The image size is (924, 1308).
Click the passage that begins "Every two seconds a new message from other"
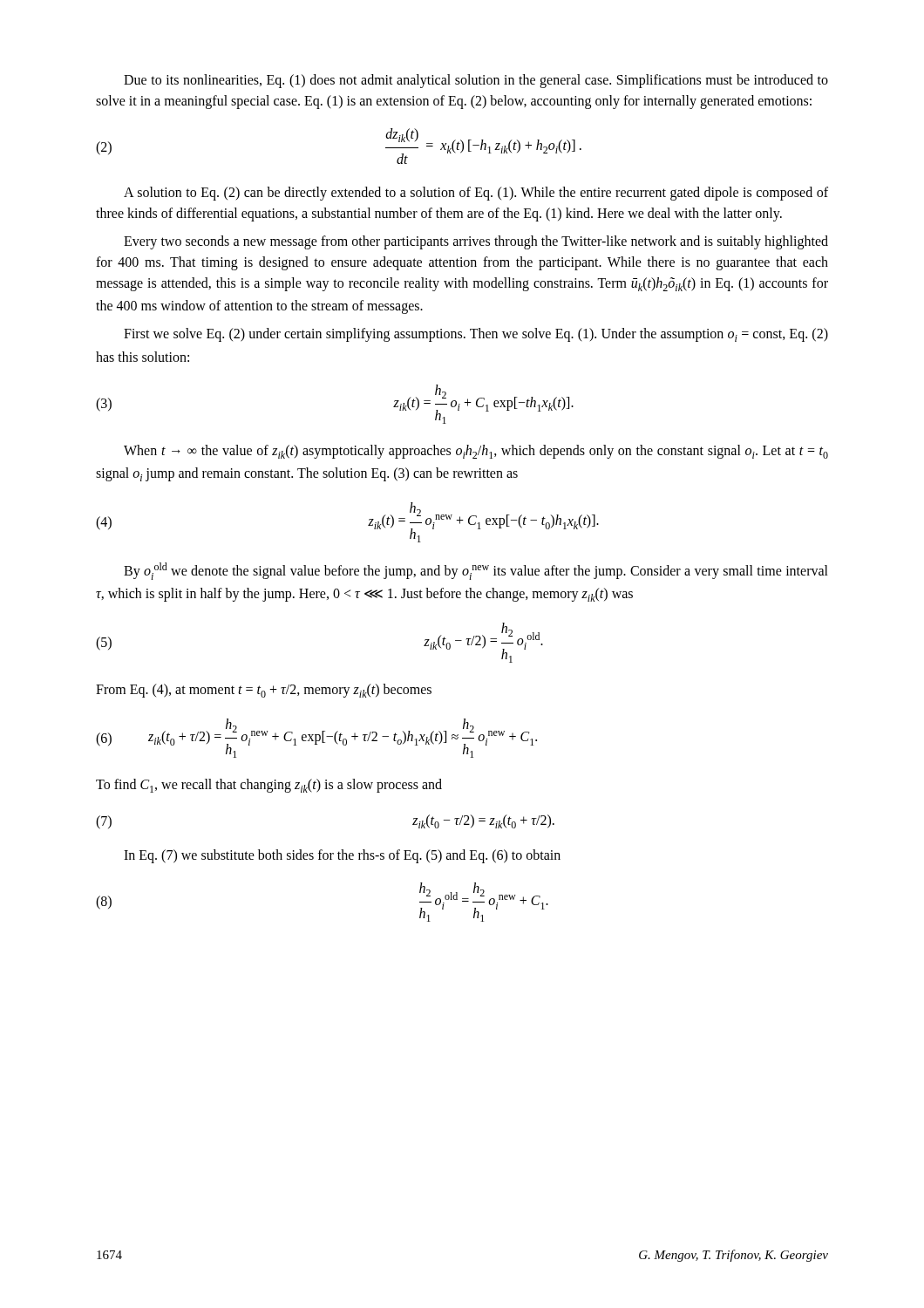click(x=462, y=274)
